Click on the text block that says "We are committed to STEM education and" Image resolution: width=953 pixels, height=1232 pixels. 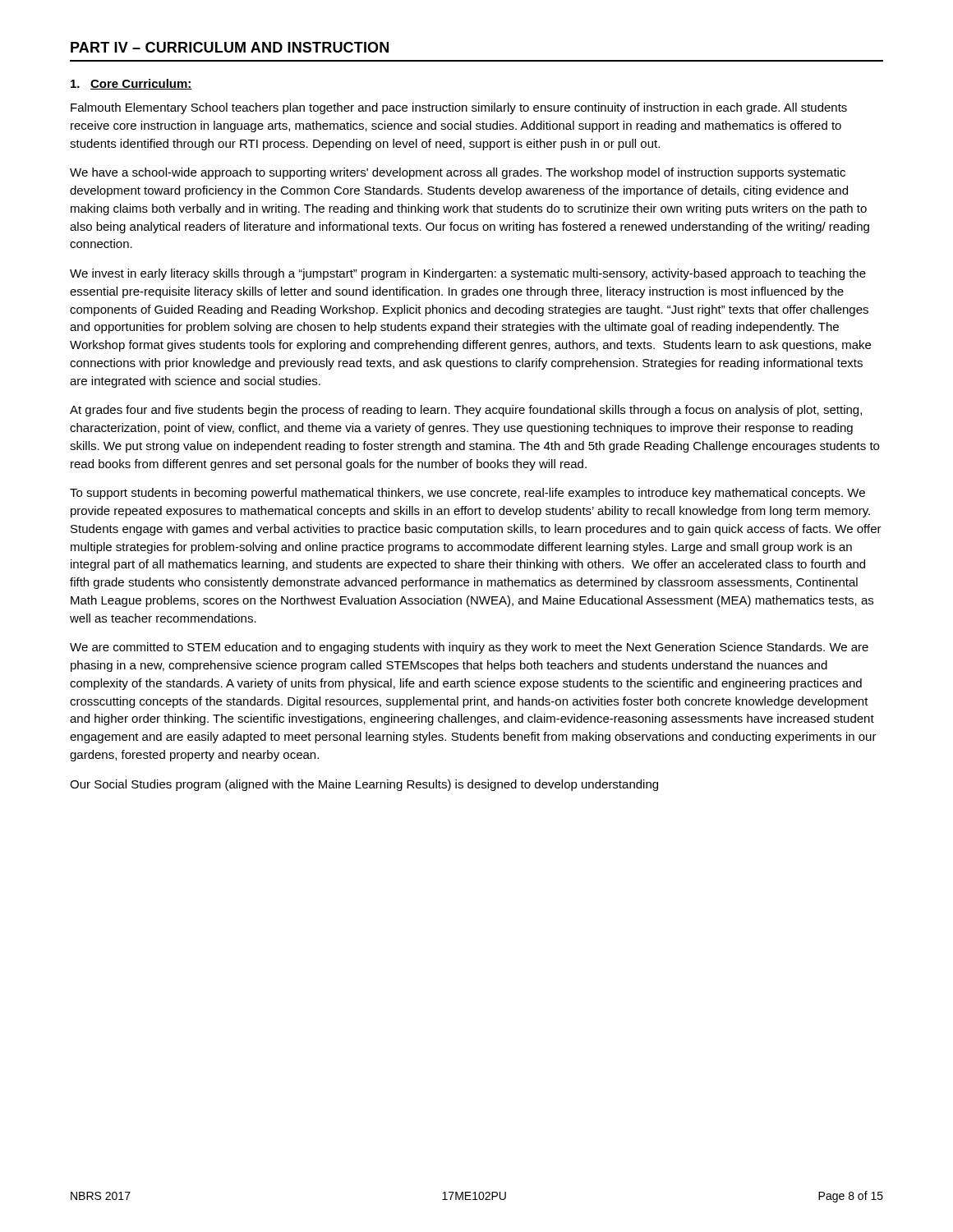(473, 701)
